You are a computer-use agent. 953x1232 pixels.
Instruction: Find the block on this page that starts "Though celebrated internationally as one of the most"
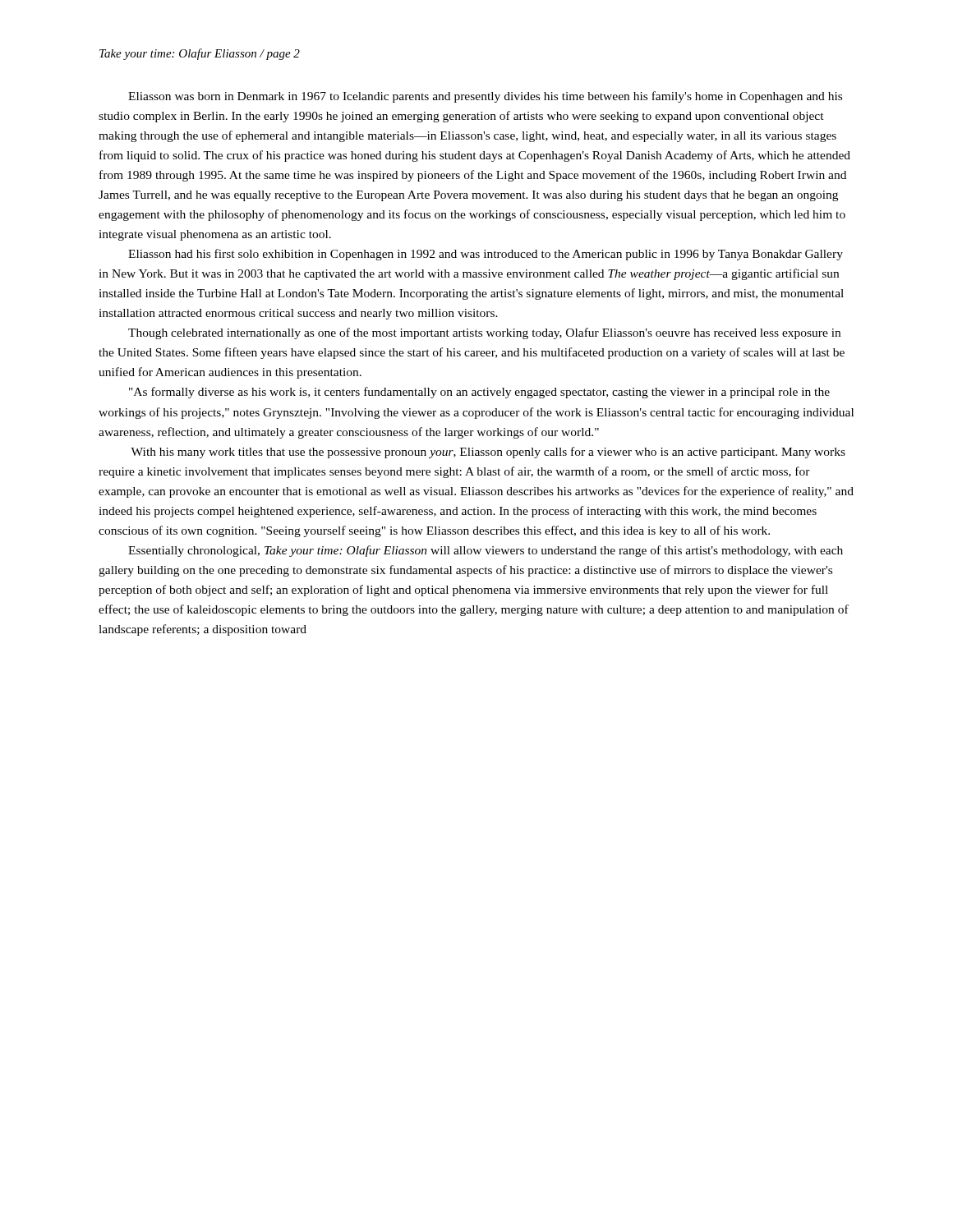(476, 353)
